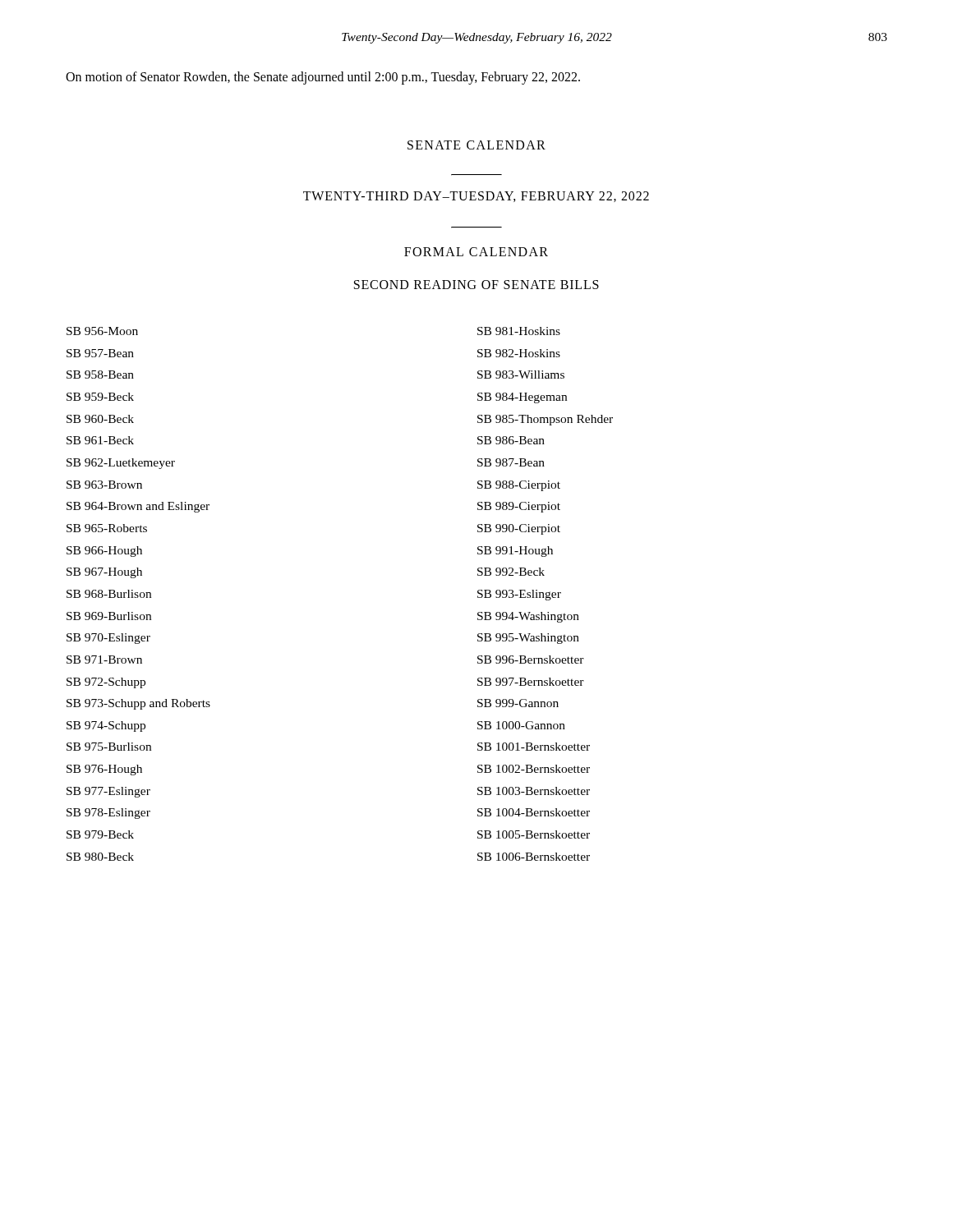Navigate to the element starting "SB 978-Eslinger"
This screenshot has height=1232, width=953.
click(108, 812)
